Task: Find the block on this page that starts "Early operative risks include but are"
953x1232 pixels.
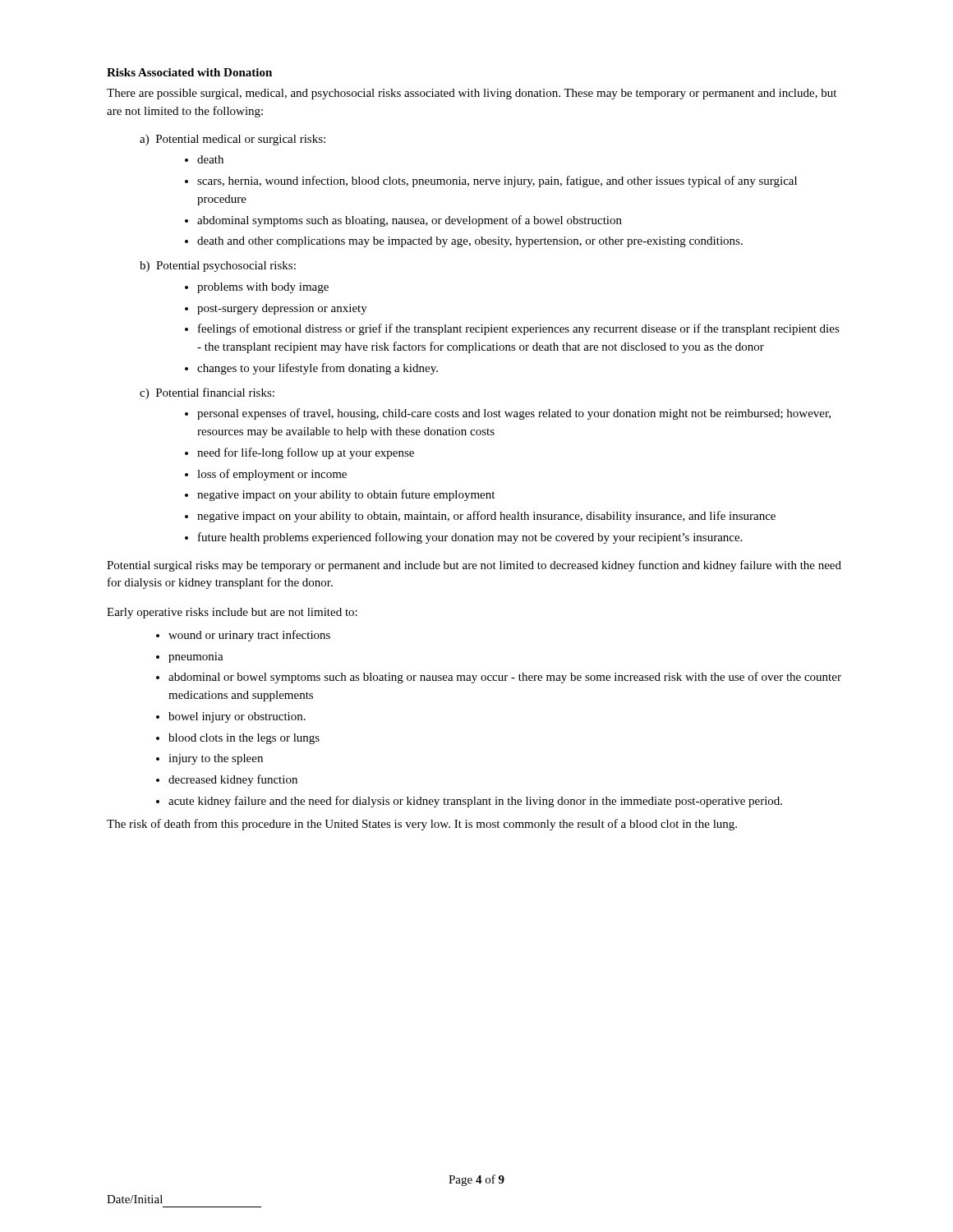Action: [x=232, y=612]
